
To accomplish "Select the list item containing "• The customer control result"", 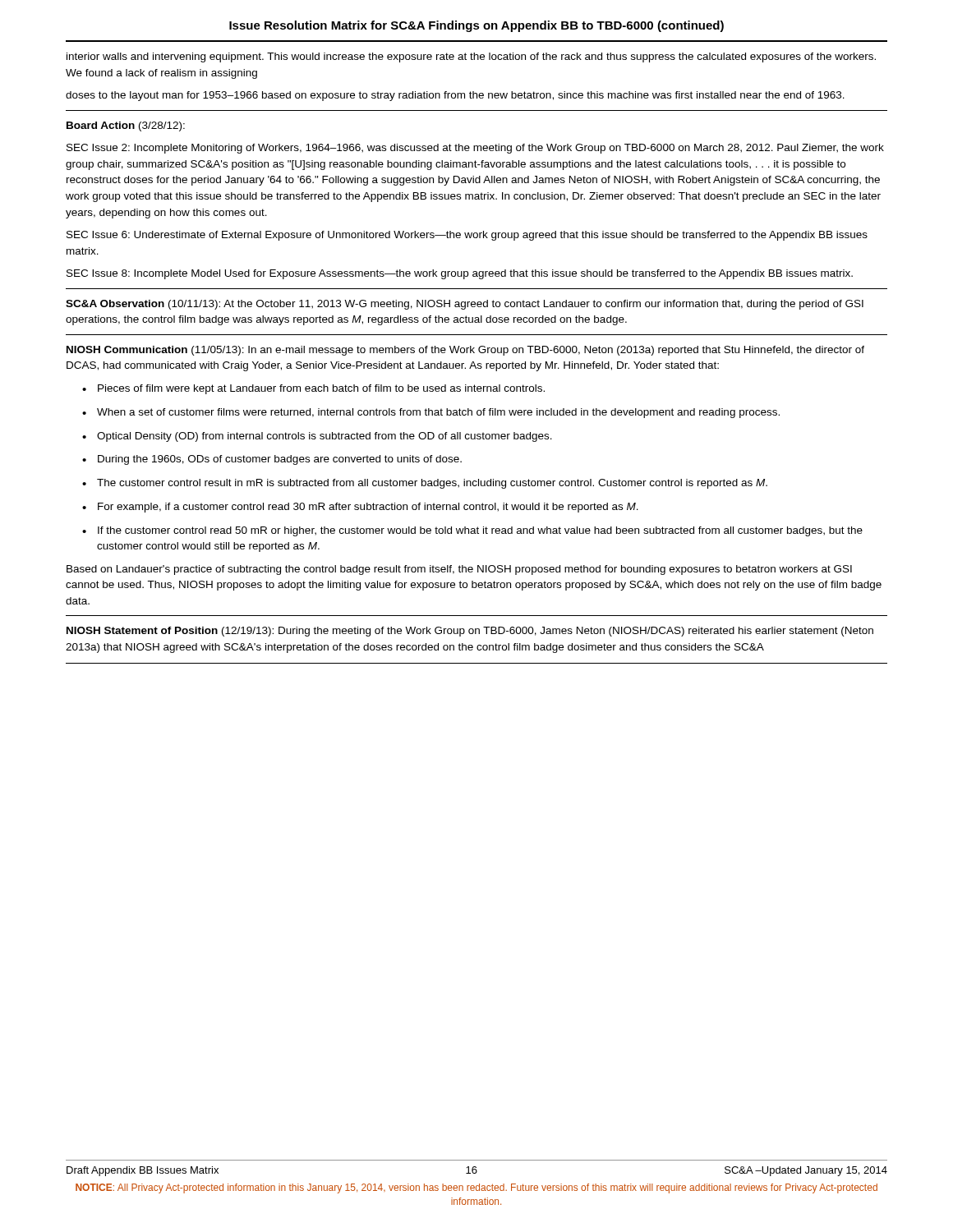I will (485, 484).
